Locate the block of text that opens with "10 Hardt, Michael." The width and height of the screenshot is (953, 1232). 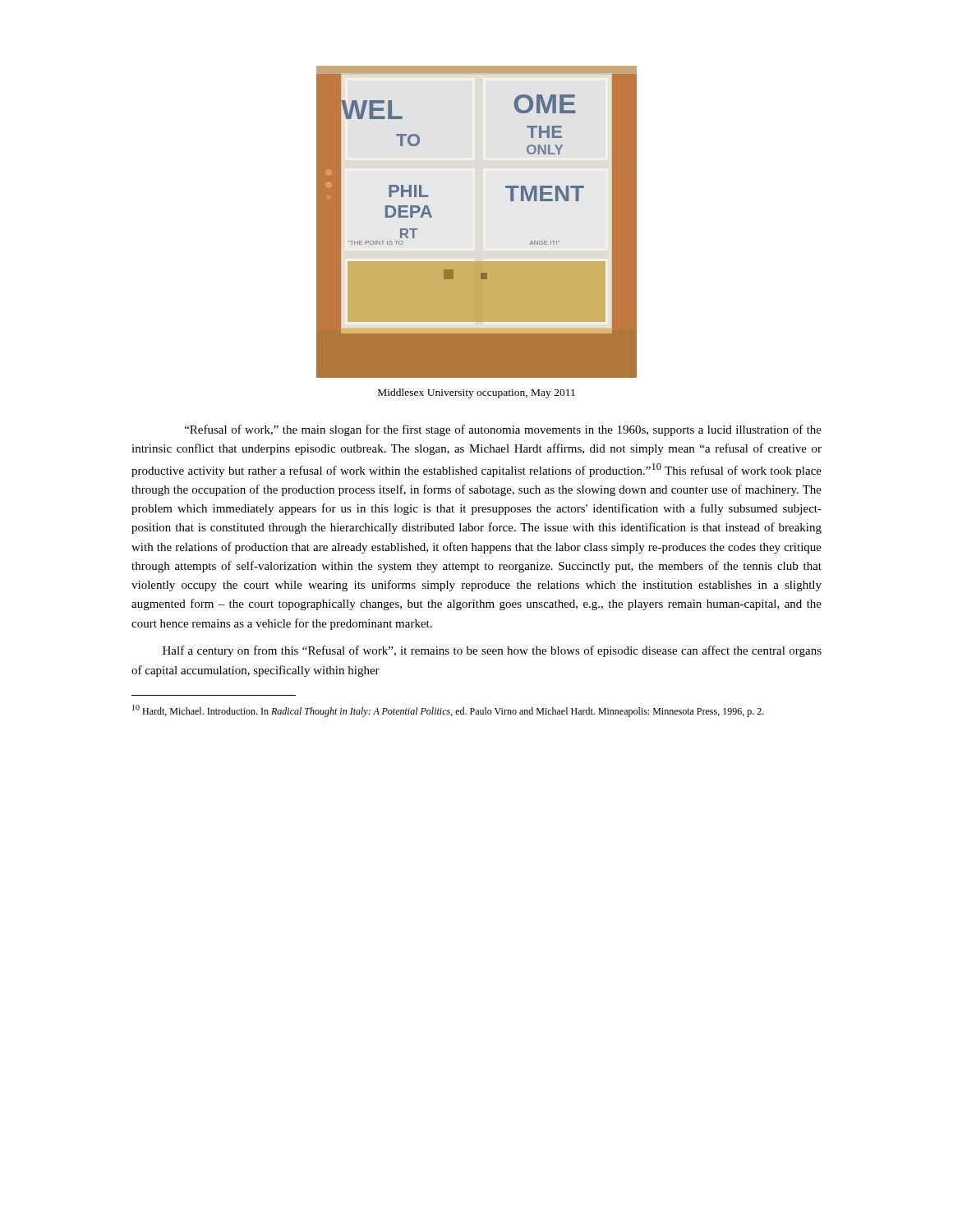[x=448, y=710]
